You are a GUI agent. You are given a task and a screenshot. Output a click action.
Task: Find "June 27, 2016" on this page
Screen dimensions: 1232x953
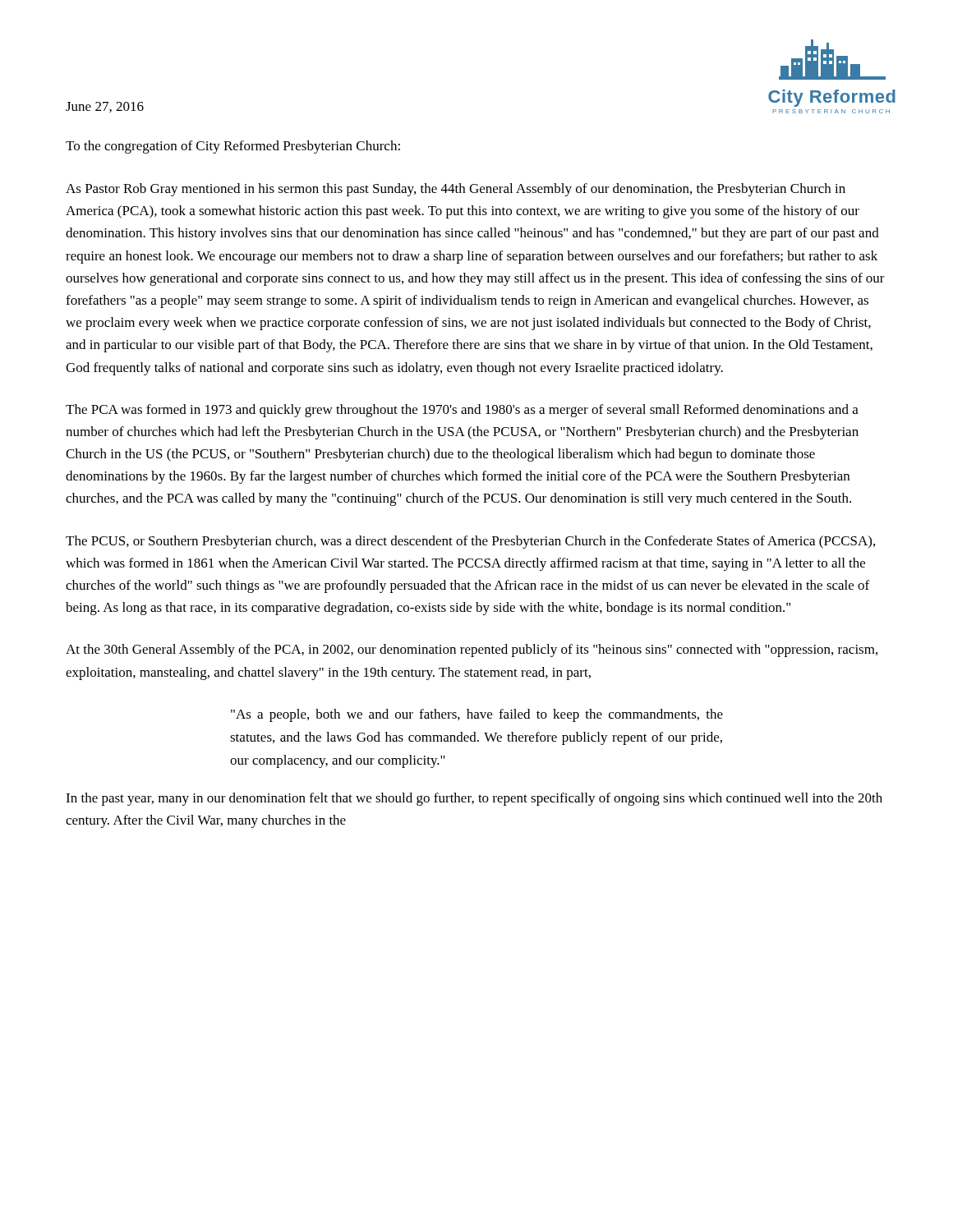point(105,106)
